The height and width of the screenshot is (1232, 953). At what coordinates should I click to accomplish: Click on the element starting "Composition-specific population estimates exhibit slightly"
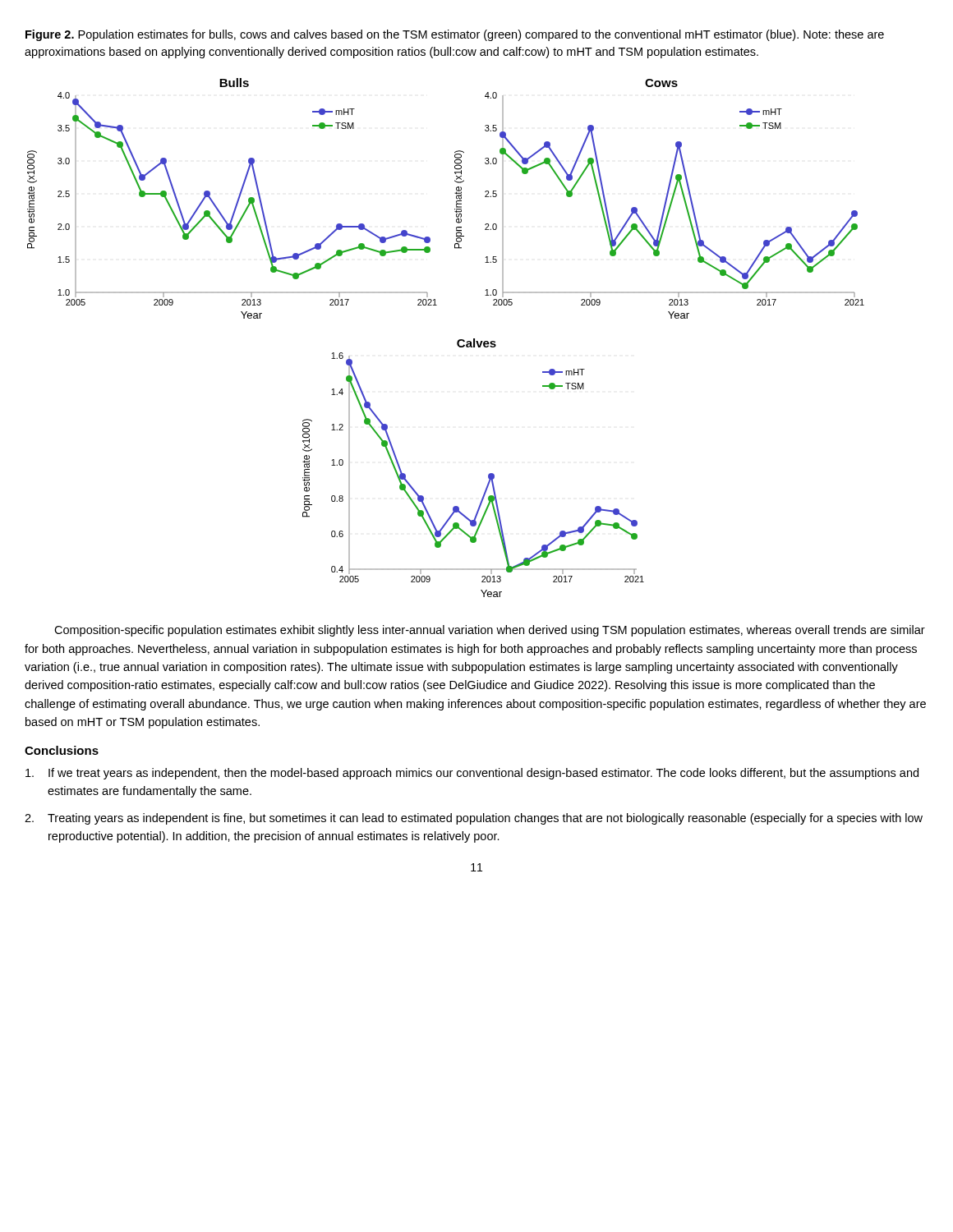coord(475,676)
